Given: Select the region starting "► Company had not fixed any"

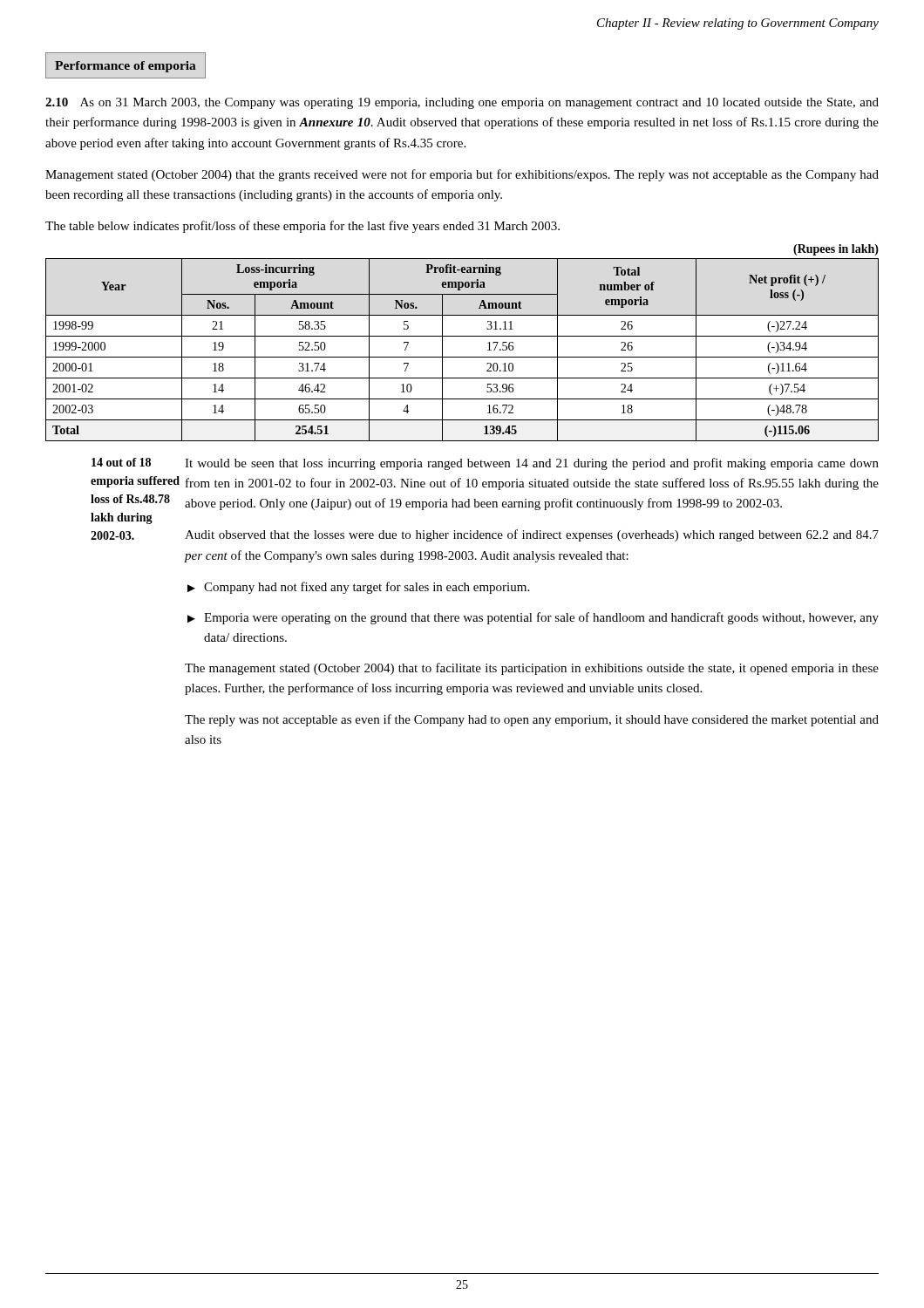Looking at the screenshot, I should (532, 588).
